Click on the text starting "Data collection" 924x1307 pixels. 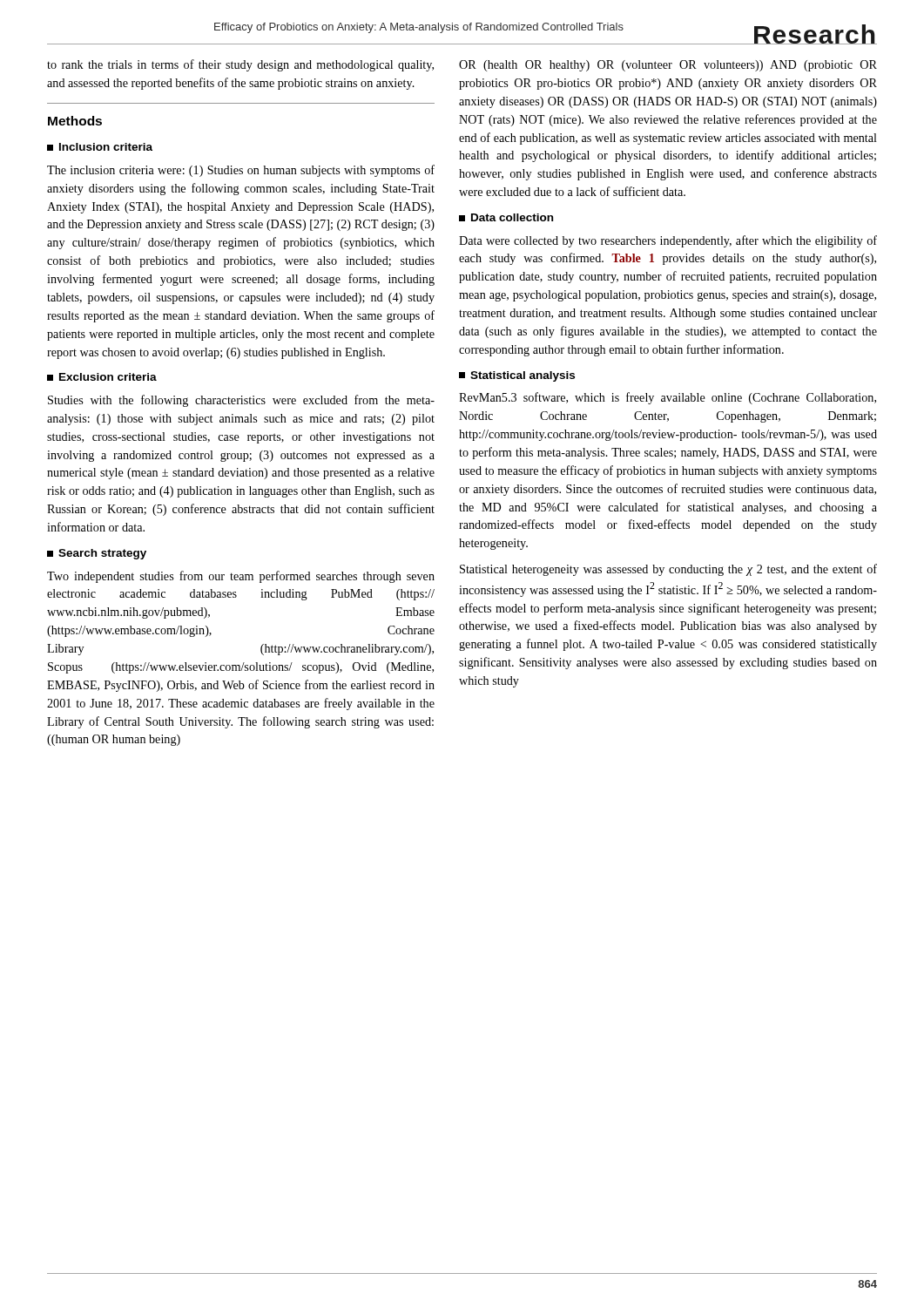tap(506, 218)
